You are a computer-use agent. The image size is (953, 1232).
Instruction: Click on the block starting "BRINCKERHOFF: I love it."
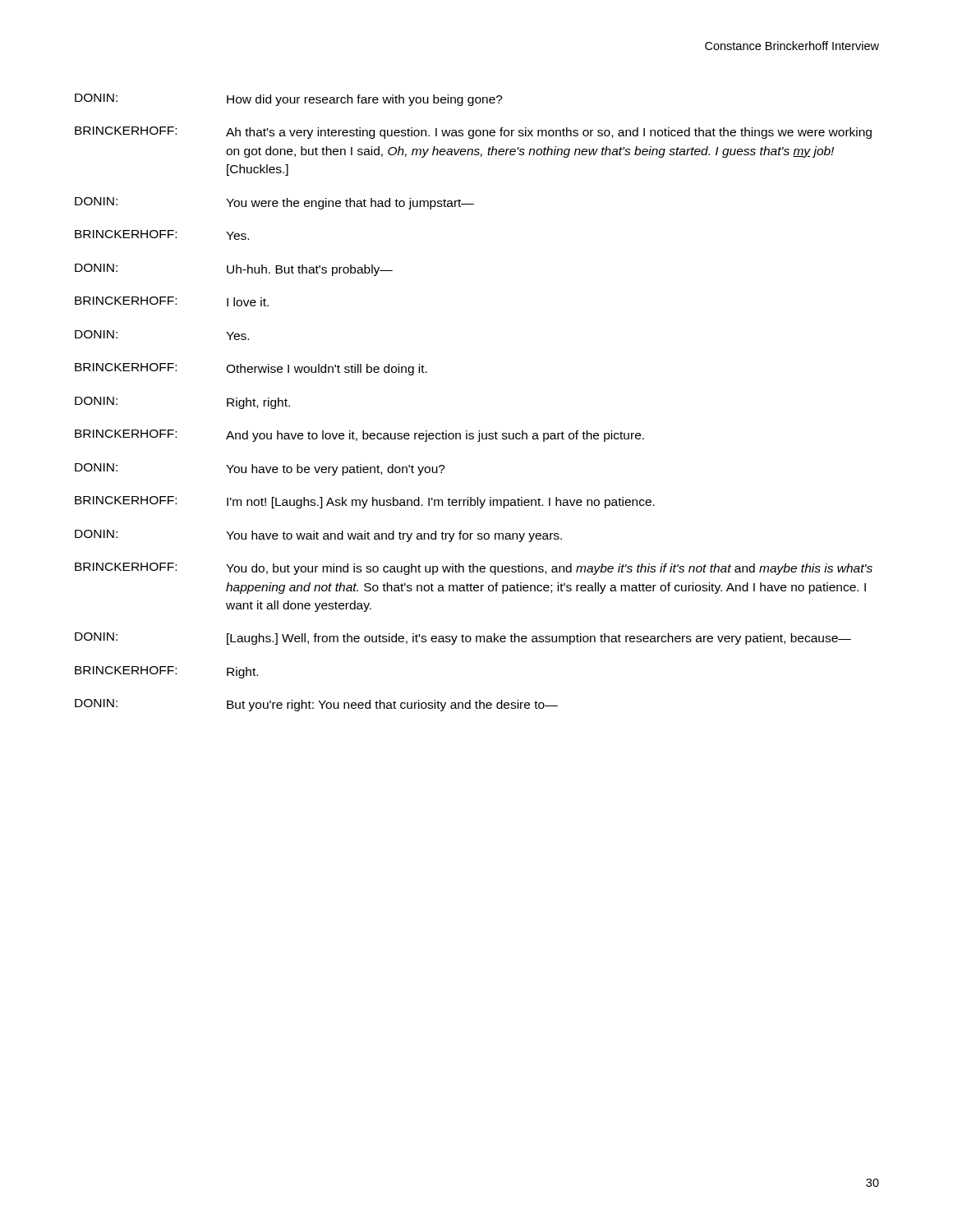(x=172, y=301)
